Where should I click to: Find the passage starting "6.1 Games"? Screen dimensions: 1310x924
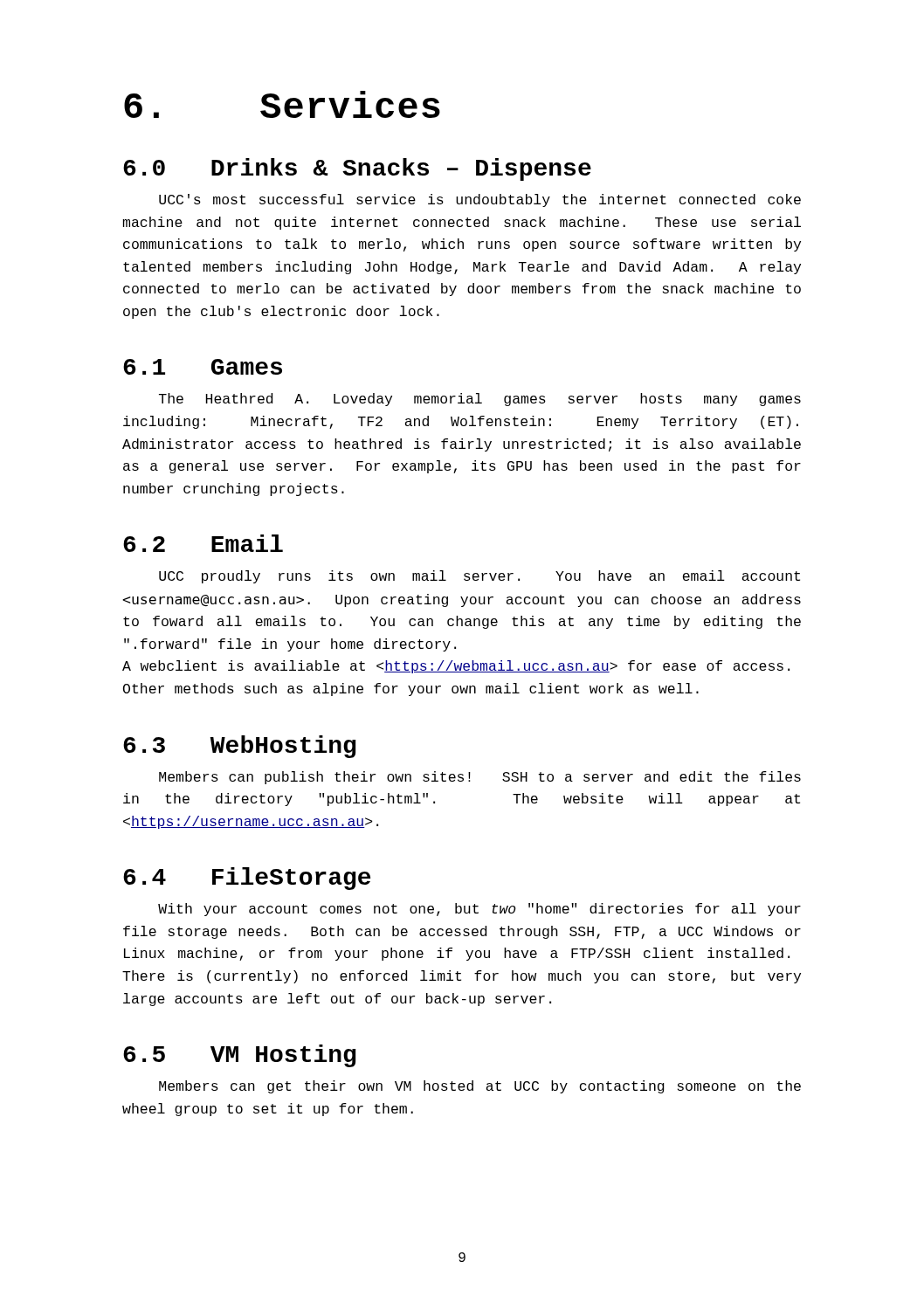(x=130, y=366)
